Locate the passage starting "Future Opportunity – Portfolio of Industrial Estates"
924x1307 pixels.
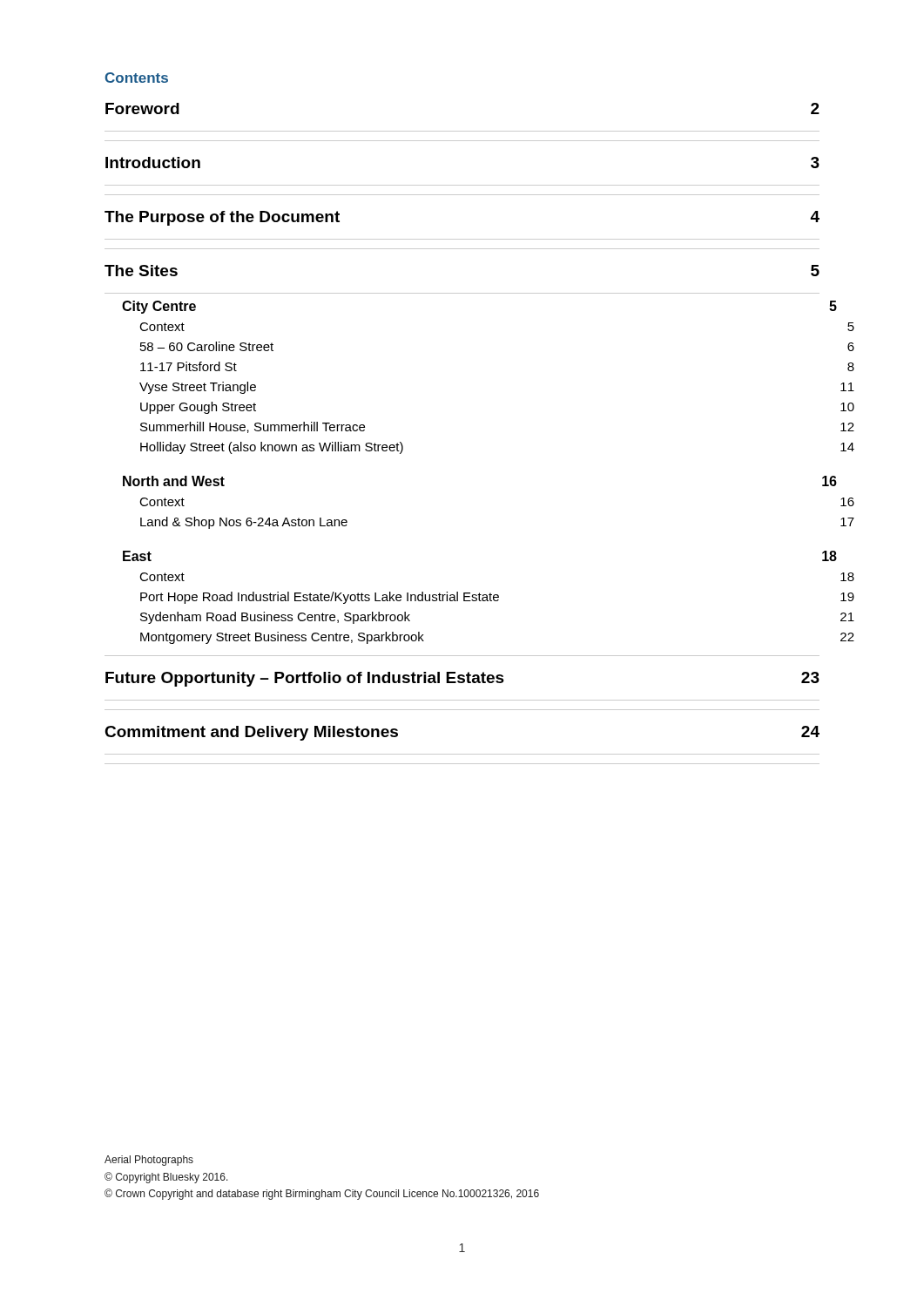click(x=462, y=678)
